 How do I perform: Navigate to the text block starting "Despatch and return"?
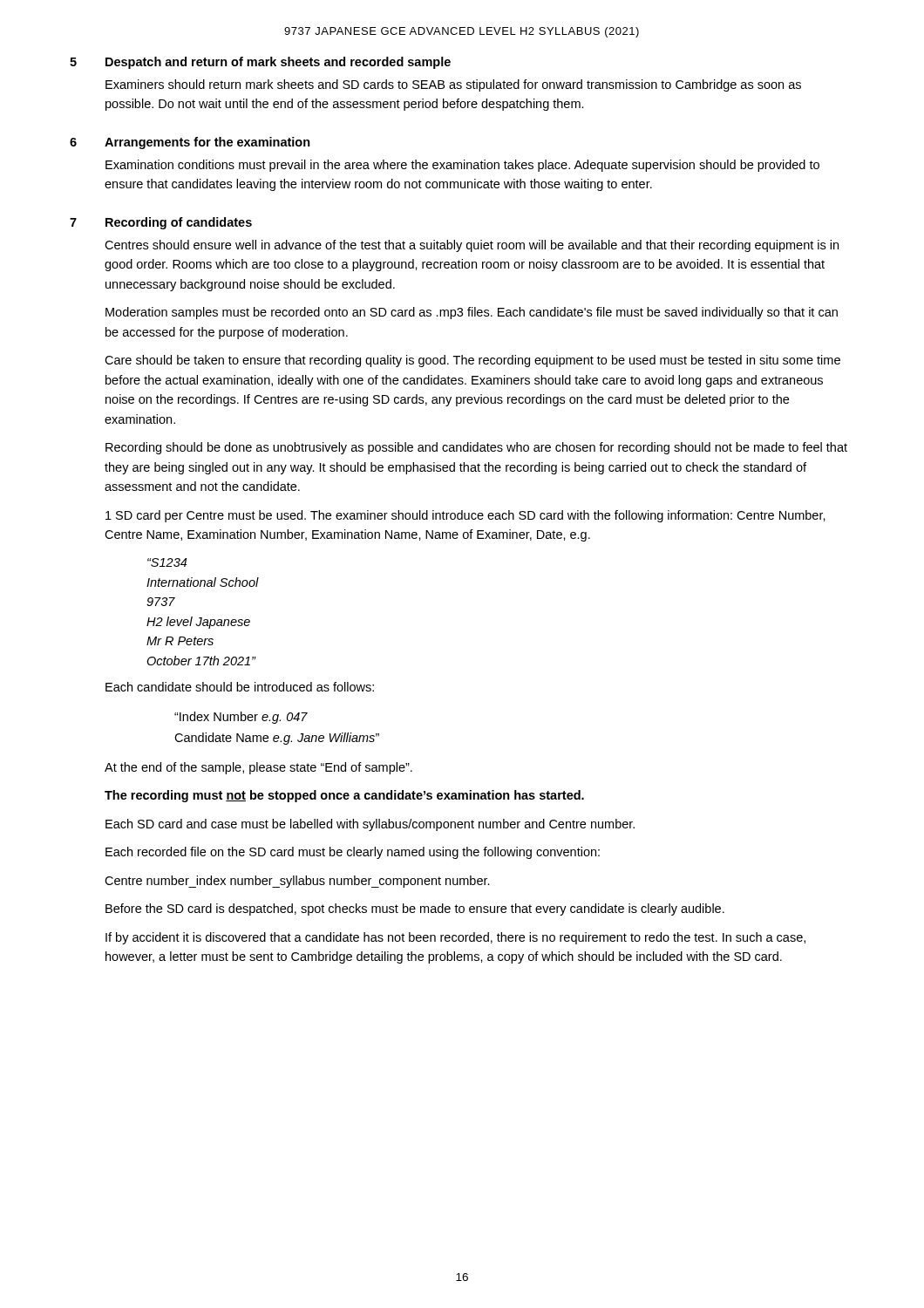[278, 62]
